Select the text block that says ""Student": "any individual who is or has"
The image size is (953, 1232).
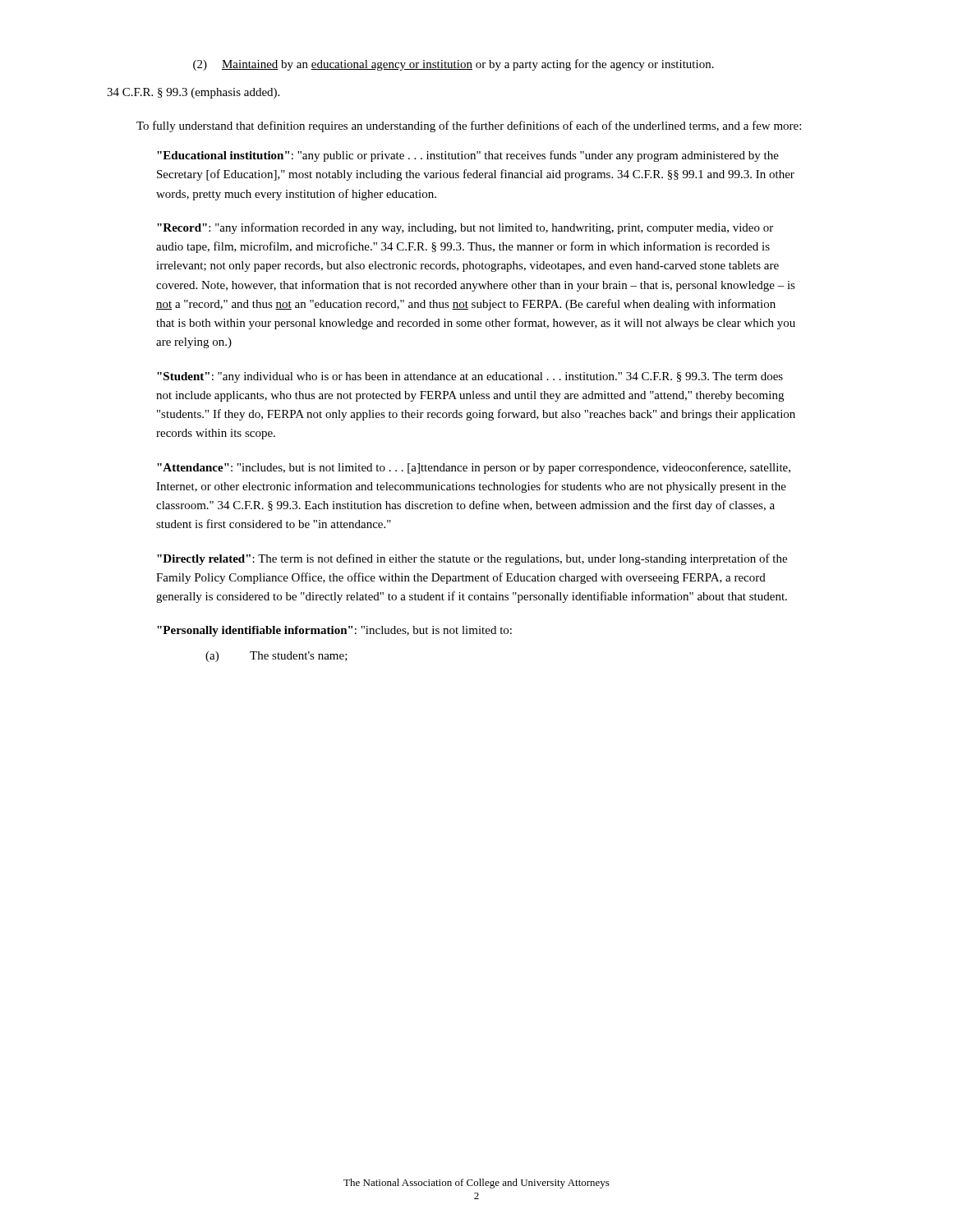tap(476, 404)
